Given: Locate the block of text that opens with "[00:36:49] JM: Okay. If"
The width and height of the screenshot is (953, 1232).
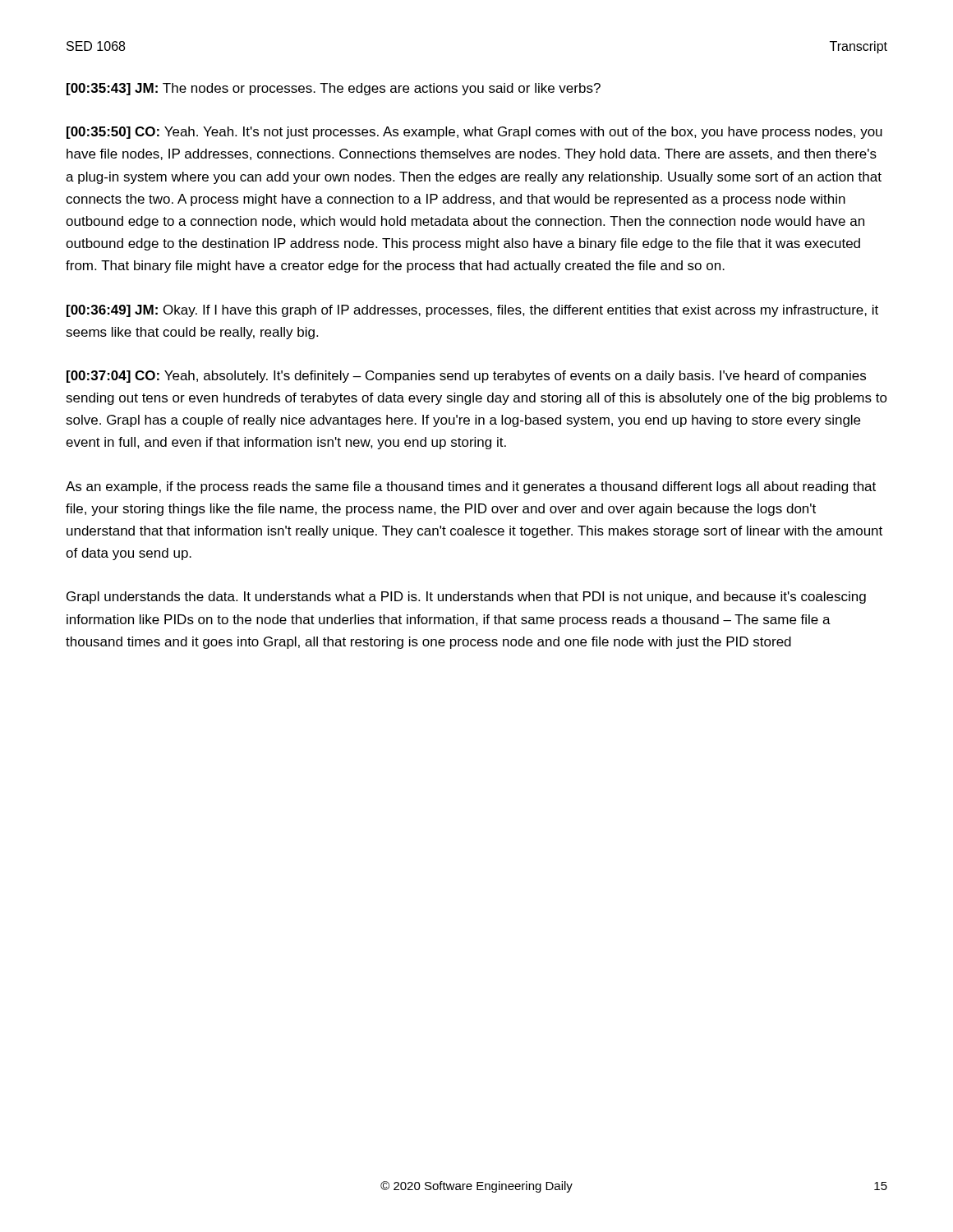Looking at the screenshot, I should [476, 321].
